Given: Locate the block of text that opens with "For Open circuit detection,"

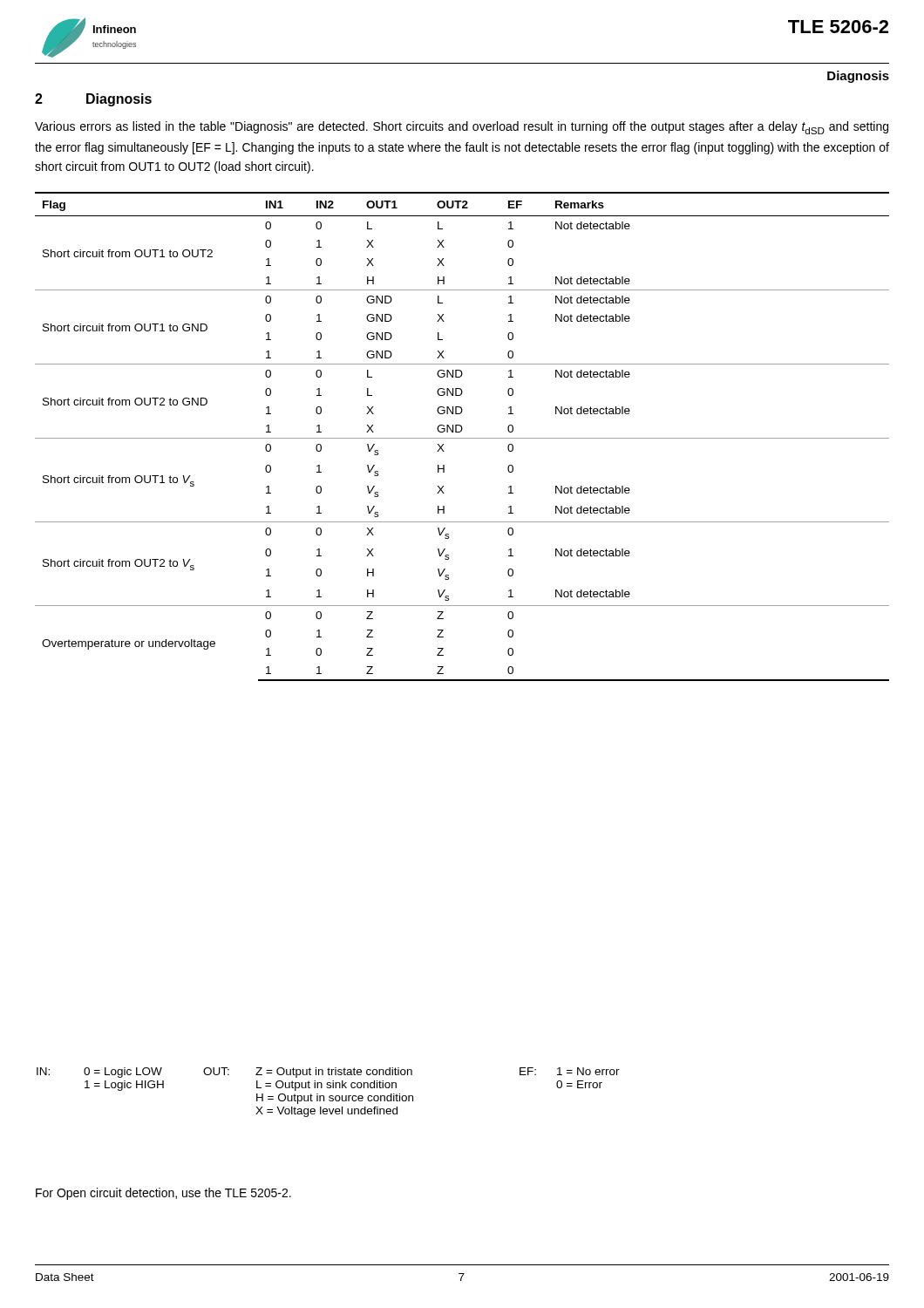Looking at the screenshot, I should point(163,1193).
